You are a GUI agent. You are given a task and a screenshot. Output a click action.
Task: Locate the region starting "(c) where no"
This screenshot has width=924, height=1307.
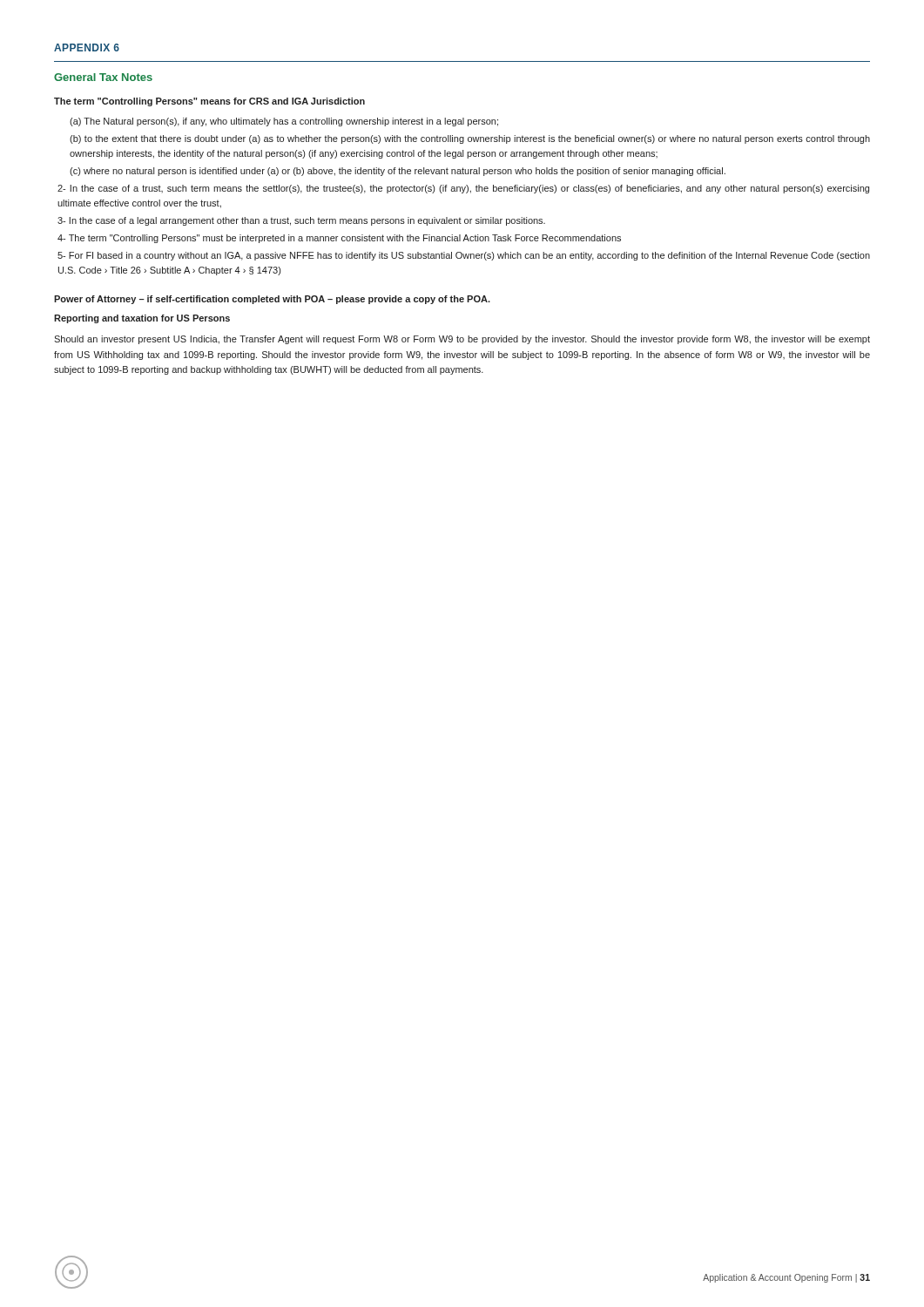[x=398, y=171]
